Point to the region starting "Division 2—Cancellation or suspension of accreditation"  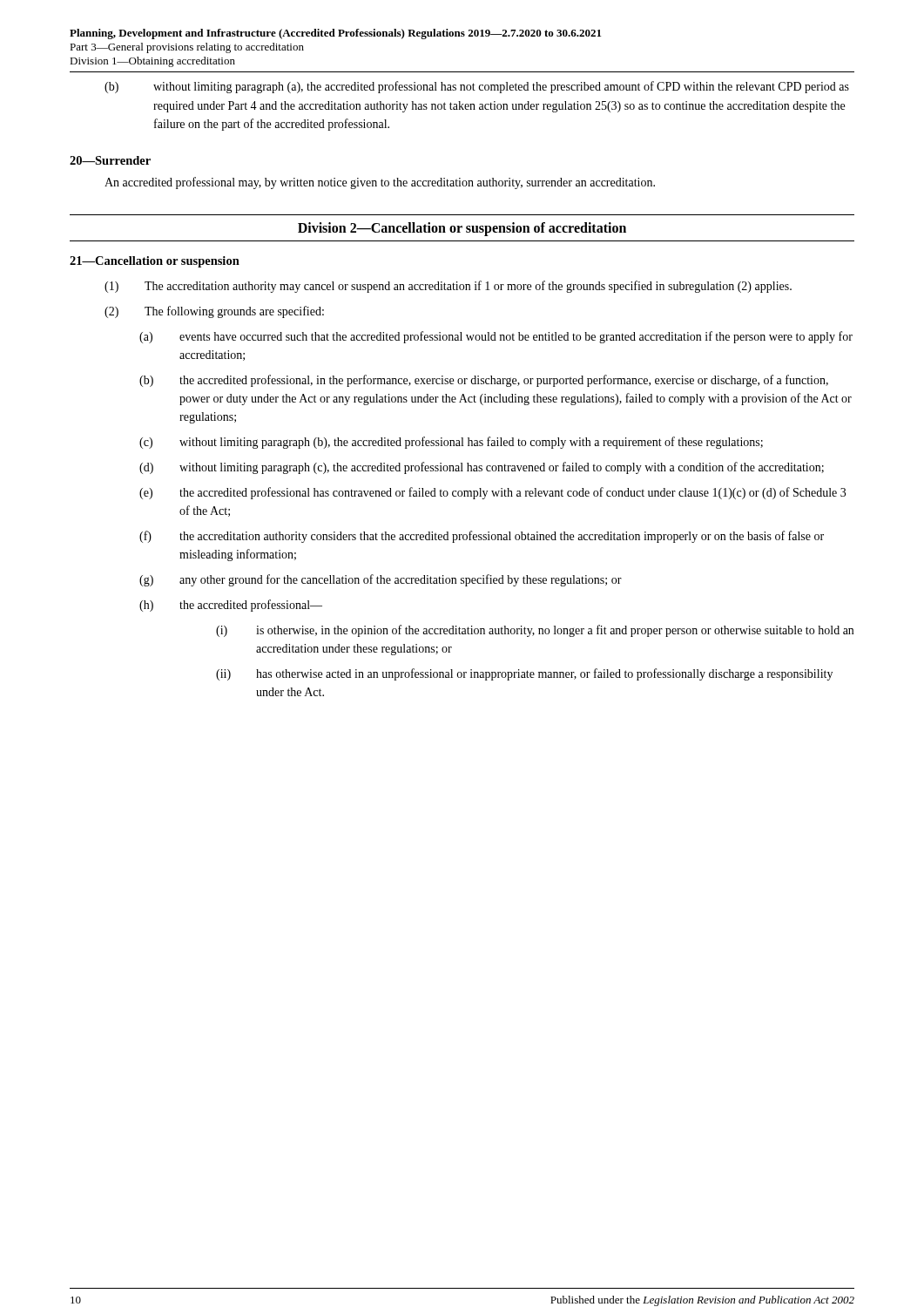pyautogui.click(x=462, y=228)
